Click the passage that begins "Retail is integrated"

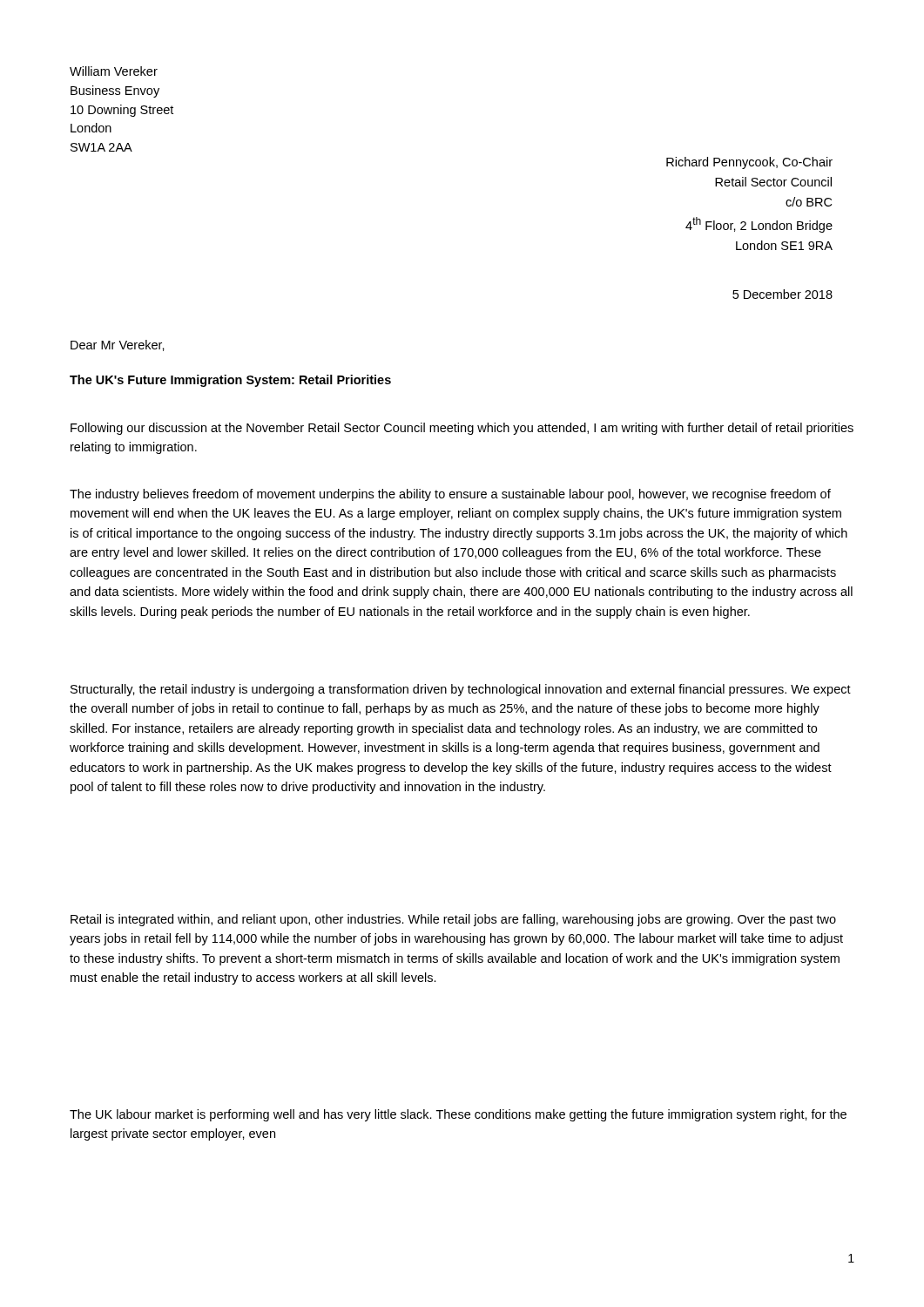tap(456, 949)
